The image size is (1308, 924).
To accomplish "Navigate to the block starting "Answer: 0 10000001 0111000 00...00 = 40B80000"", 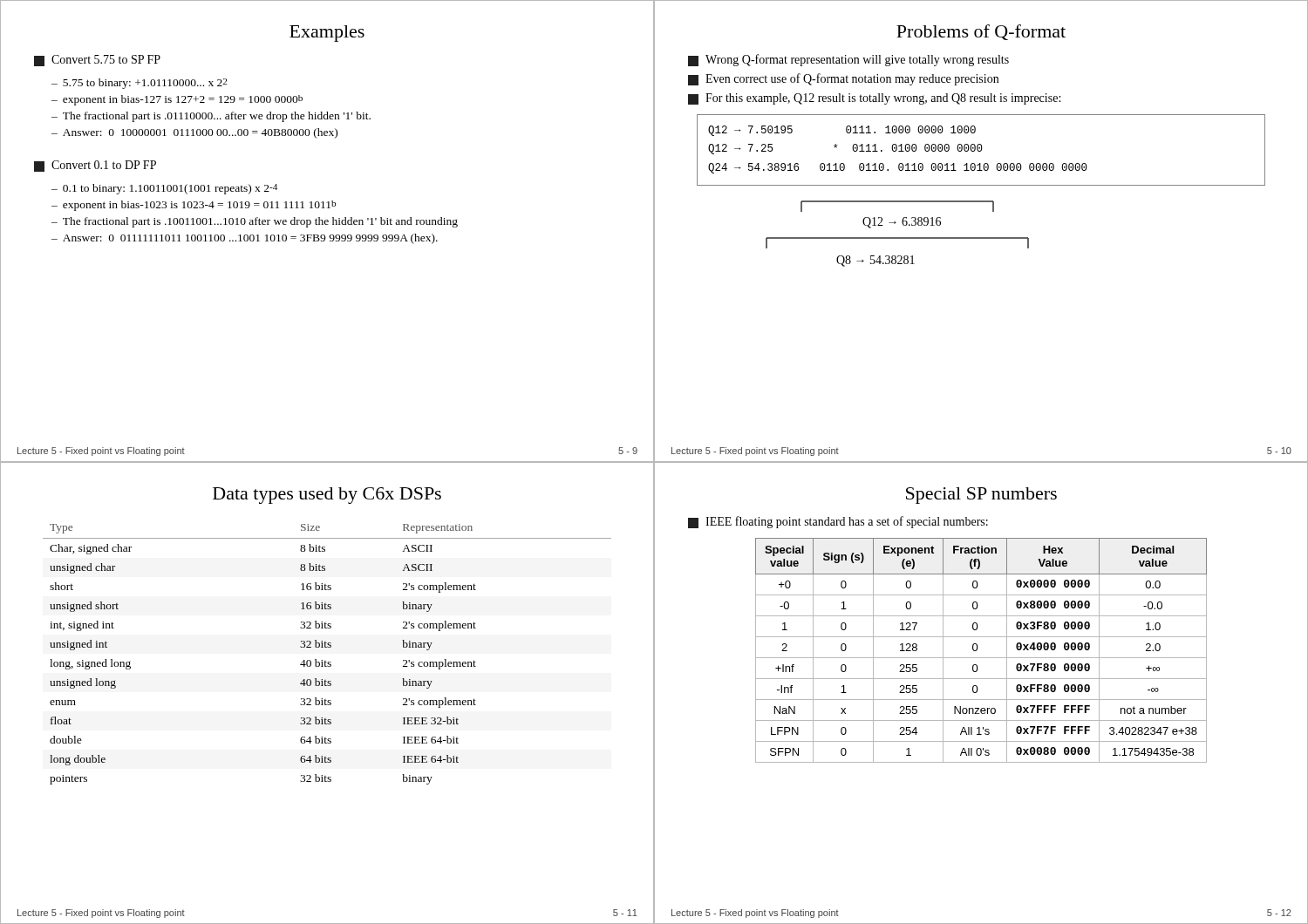I will coord(200,132).
